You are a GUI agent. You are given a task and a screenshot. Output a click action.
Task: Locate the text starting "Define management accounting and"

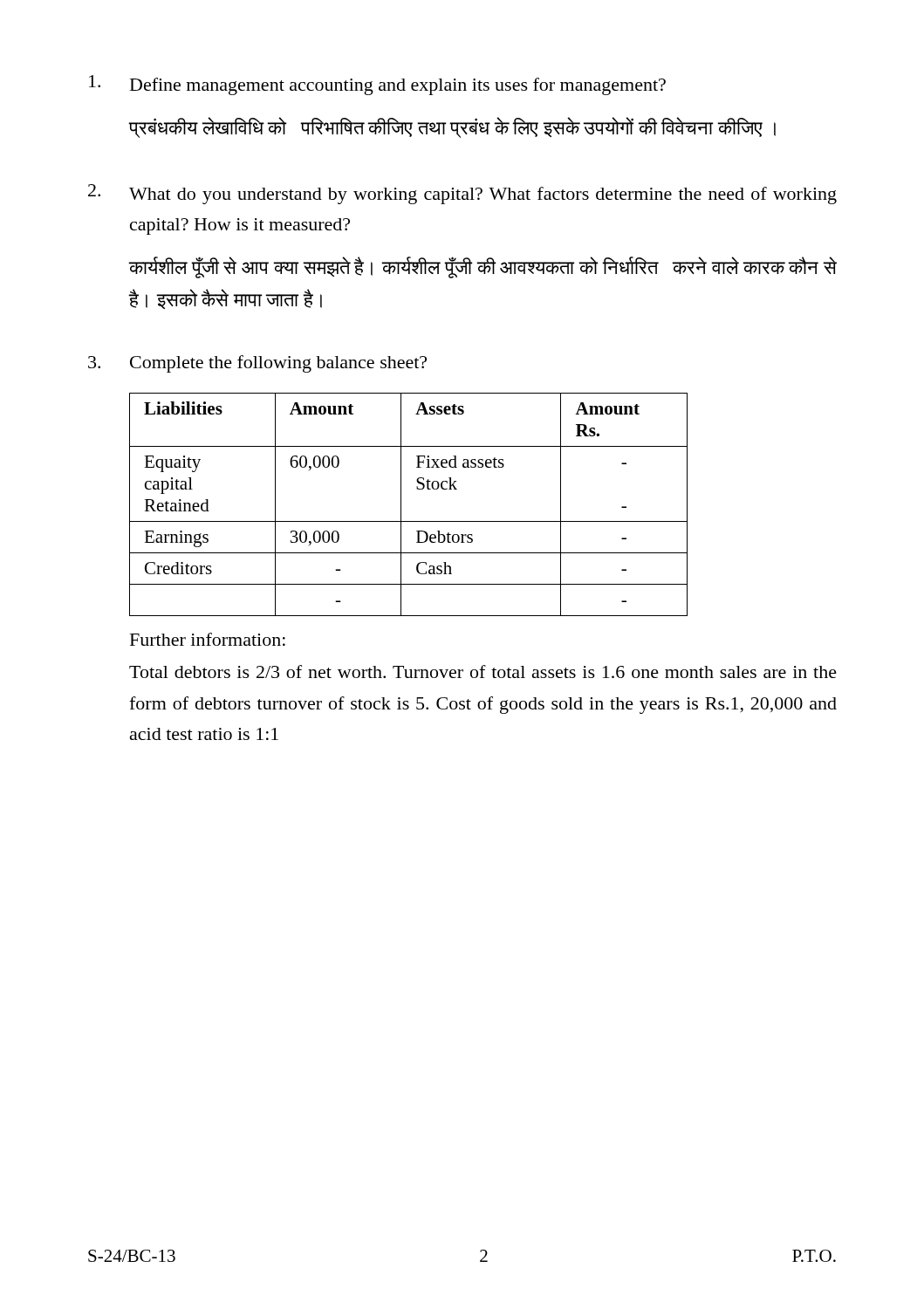point(462,111)
